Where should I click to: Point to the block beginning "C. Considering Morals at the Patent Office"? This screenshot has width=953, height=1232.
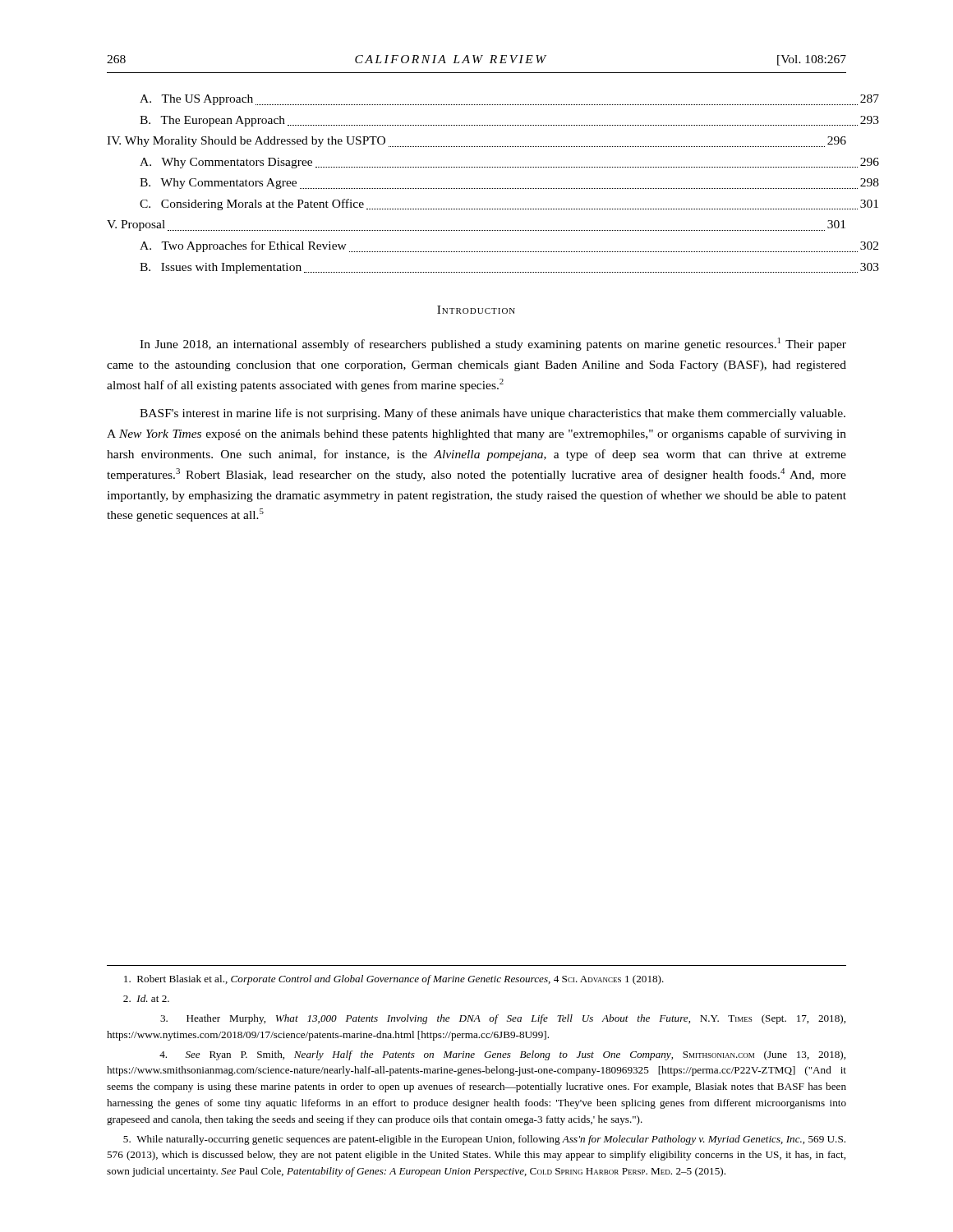[509, 203]
